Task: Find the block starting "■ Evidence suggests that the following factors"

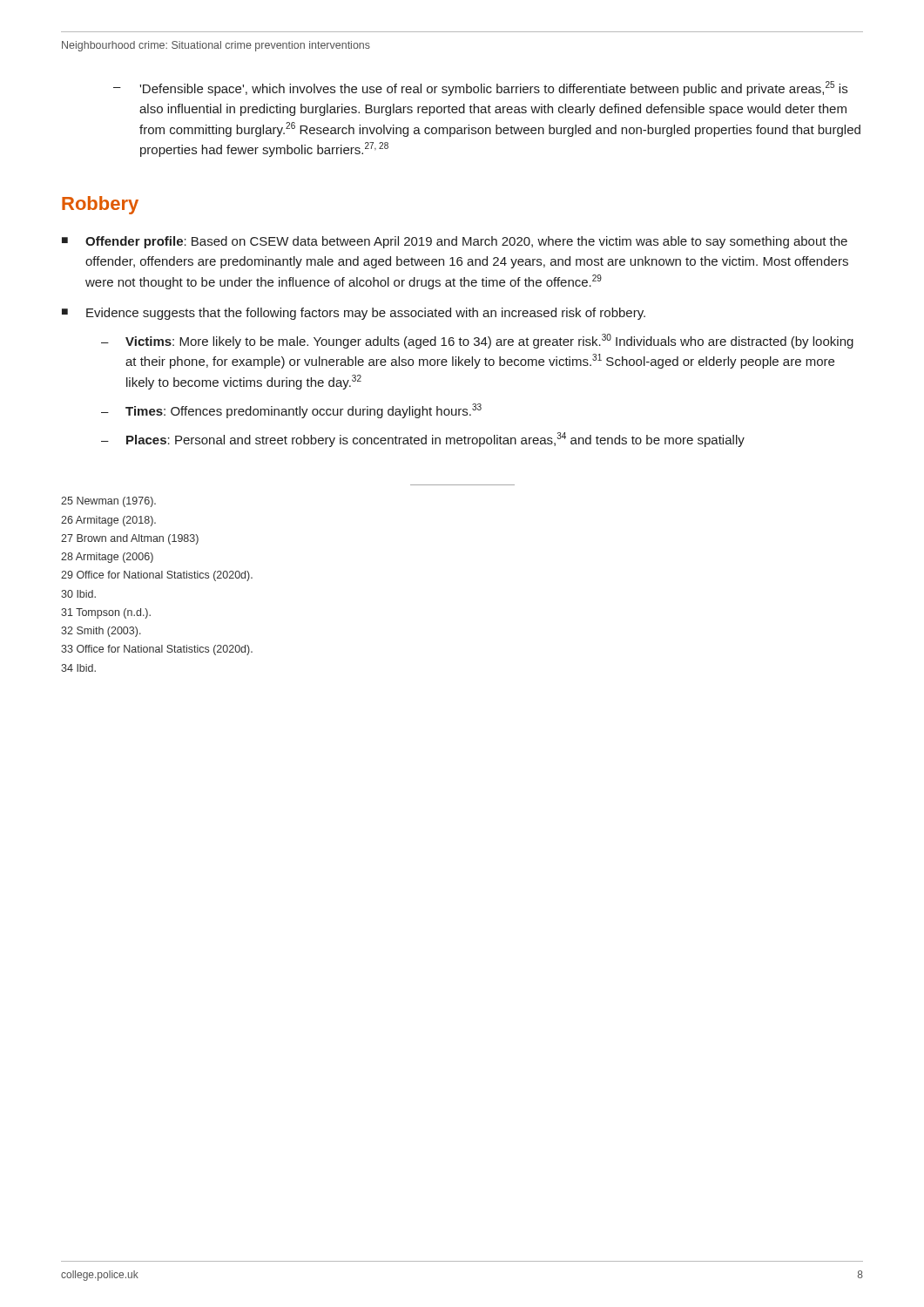Action: coord(354,314)
